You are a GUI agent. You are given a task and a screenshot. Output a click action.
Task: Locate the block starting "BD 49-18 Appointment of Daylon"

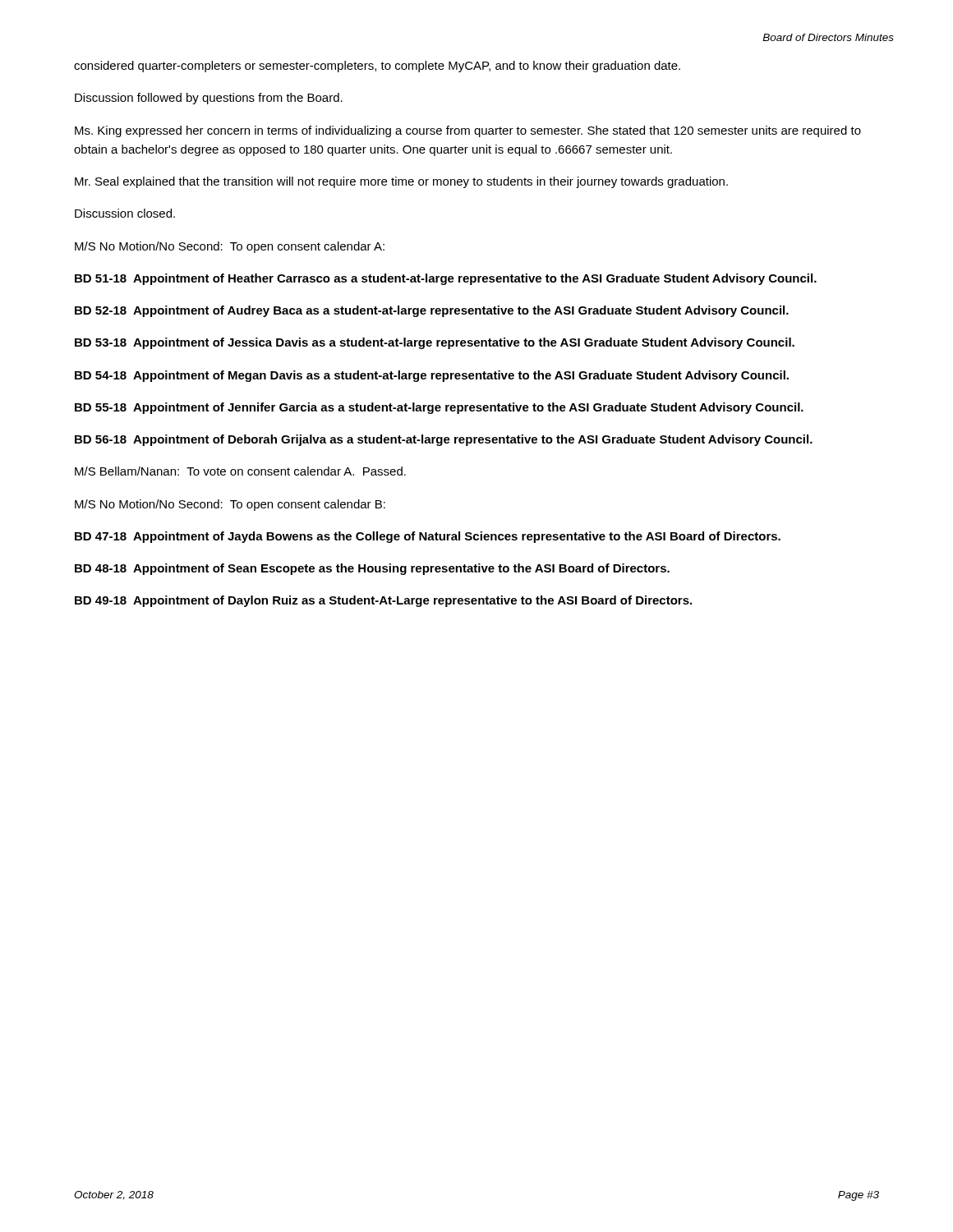point(383,600)
